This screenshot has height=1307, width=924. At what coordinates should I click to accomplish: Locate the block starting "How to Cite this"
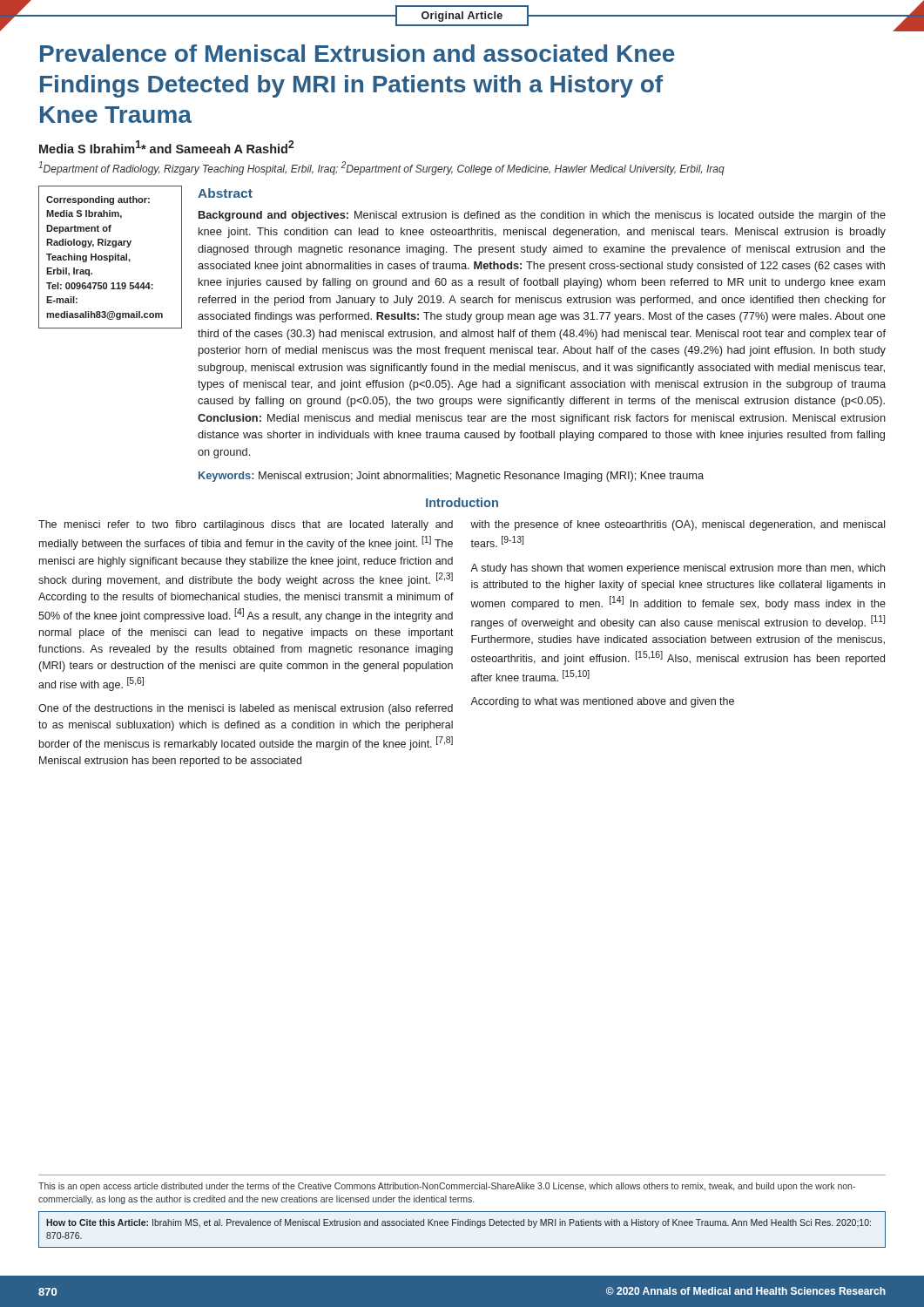459,1229
